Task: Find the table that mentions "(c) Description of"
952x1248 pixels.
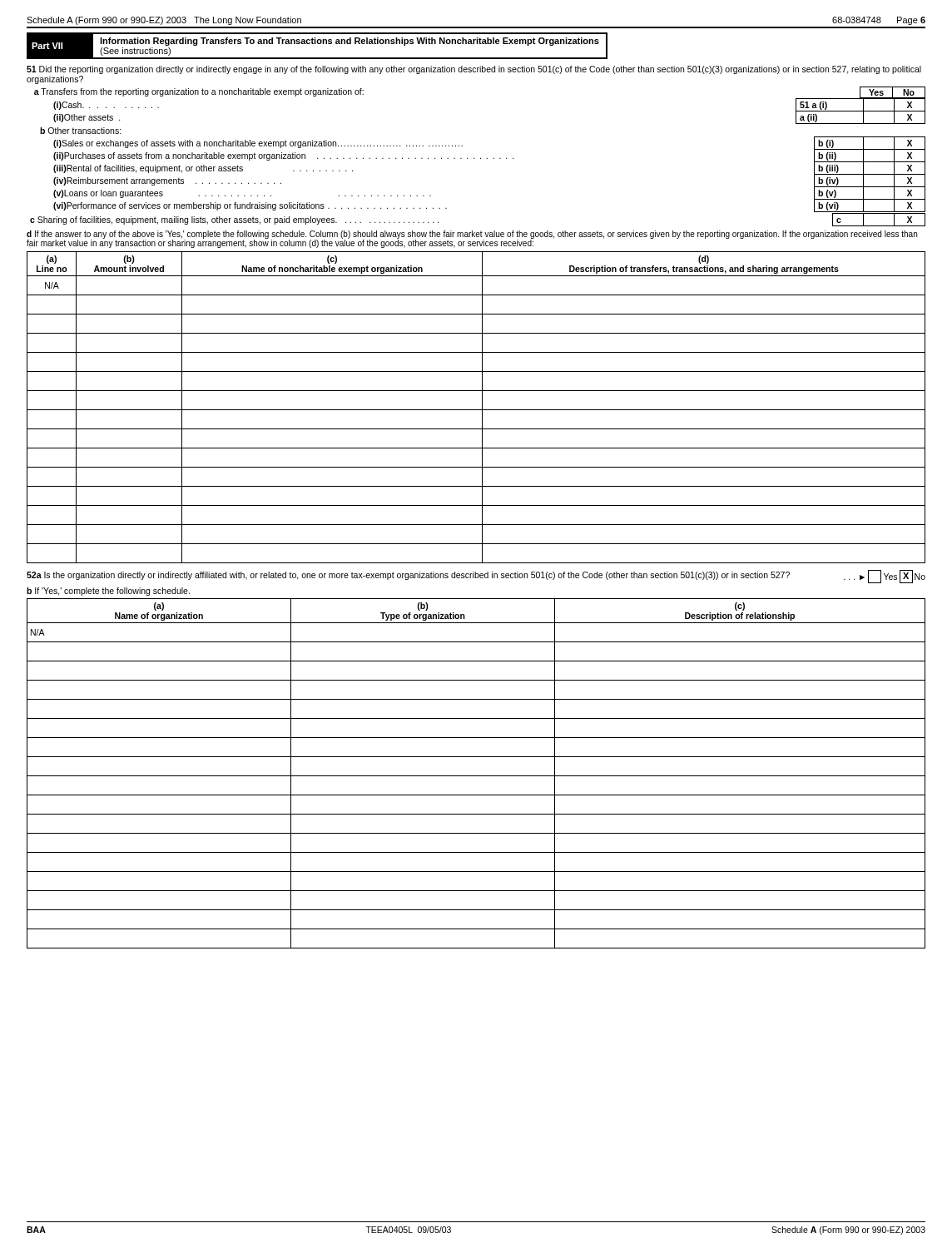Action: tap(476, 773)
